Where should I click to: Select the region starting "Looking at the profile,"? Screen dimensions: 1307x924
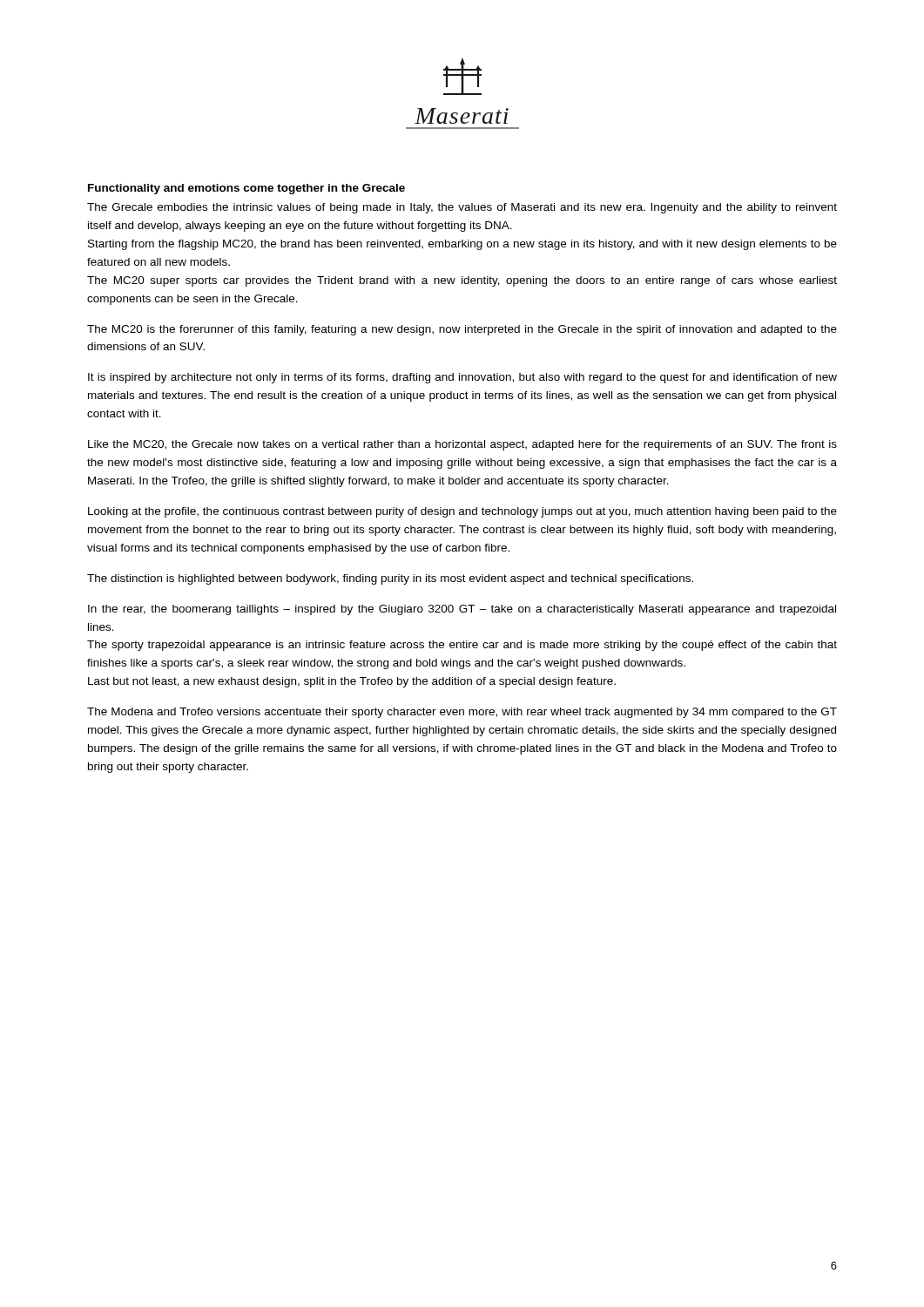click(x=462, y=529)
